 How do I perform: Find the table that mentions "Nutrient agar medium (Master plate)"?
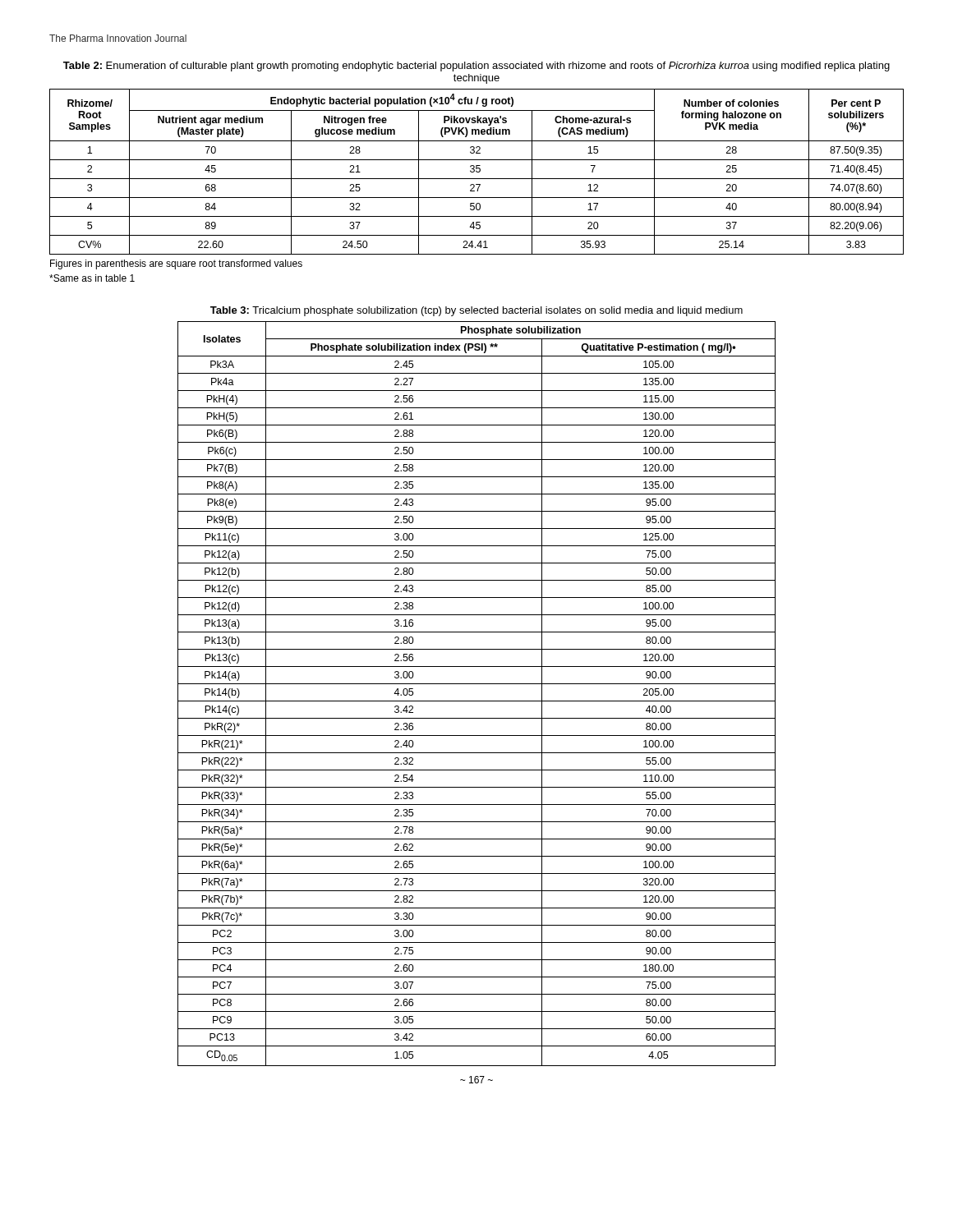pyautogui.click(x=476, y=172)
